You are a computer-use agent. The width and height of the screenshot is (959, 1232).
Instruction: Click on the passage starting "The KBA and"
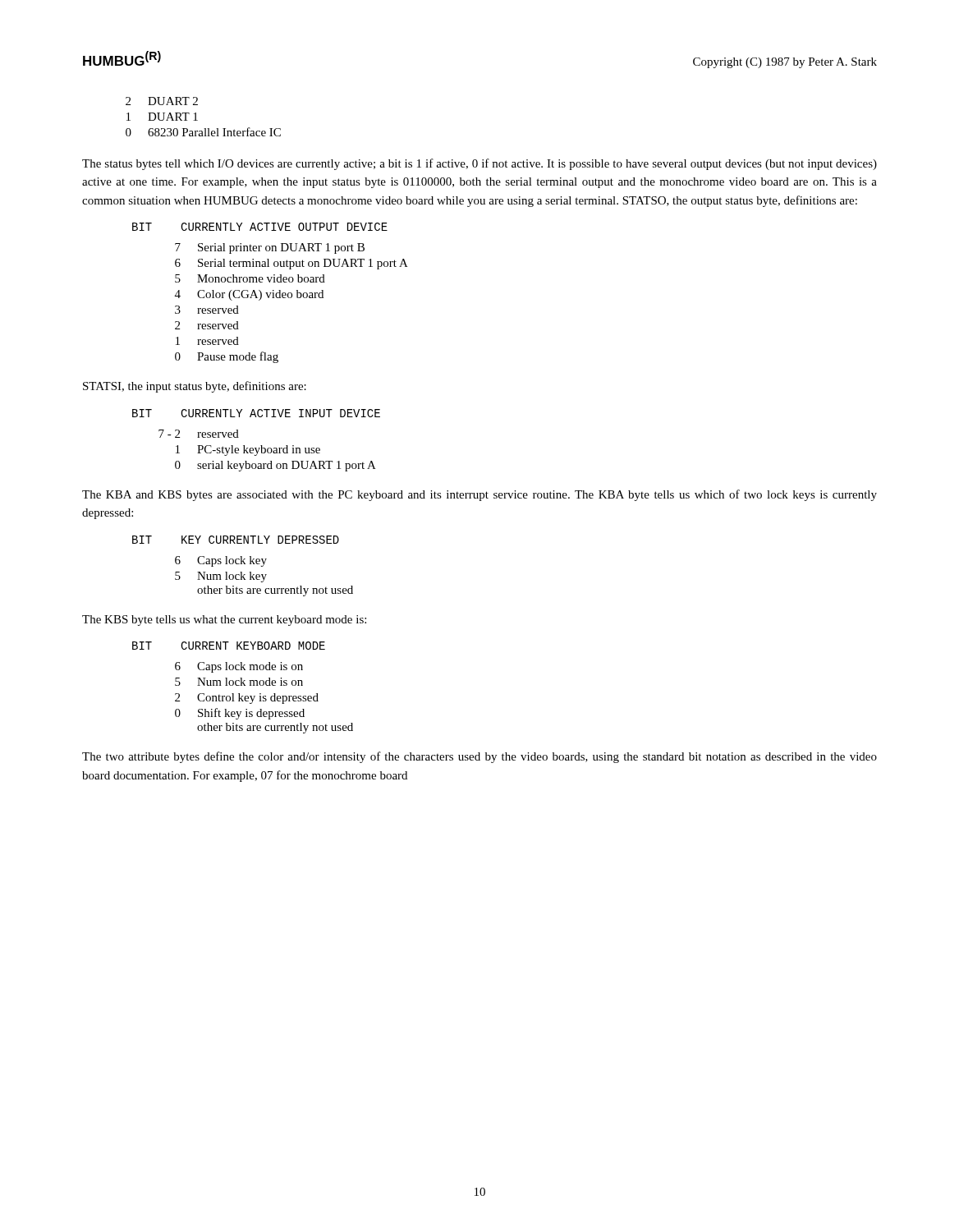point(480,503)
